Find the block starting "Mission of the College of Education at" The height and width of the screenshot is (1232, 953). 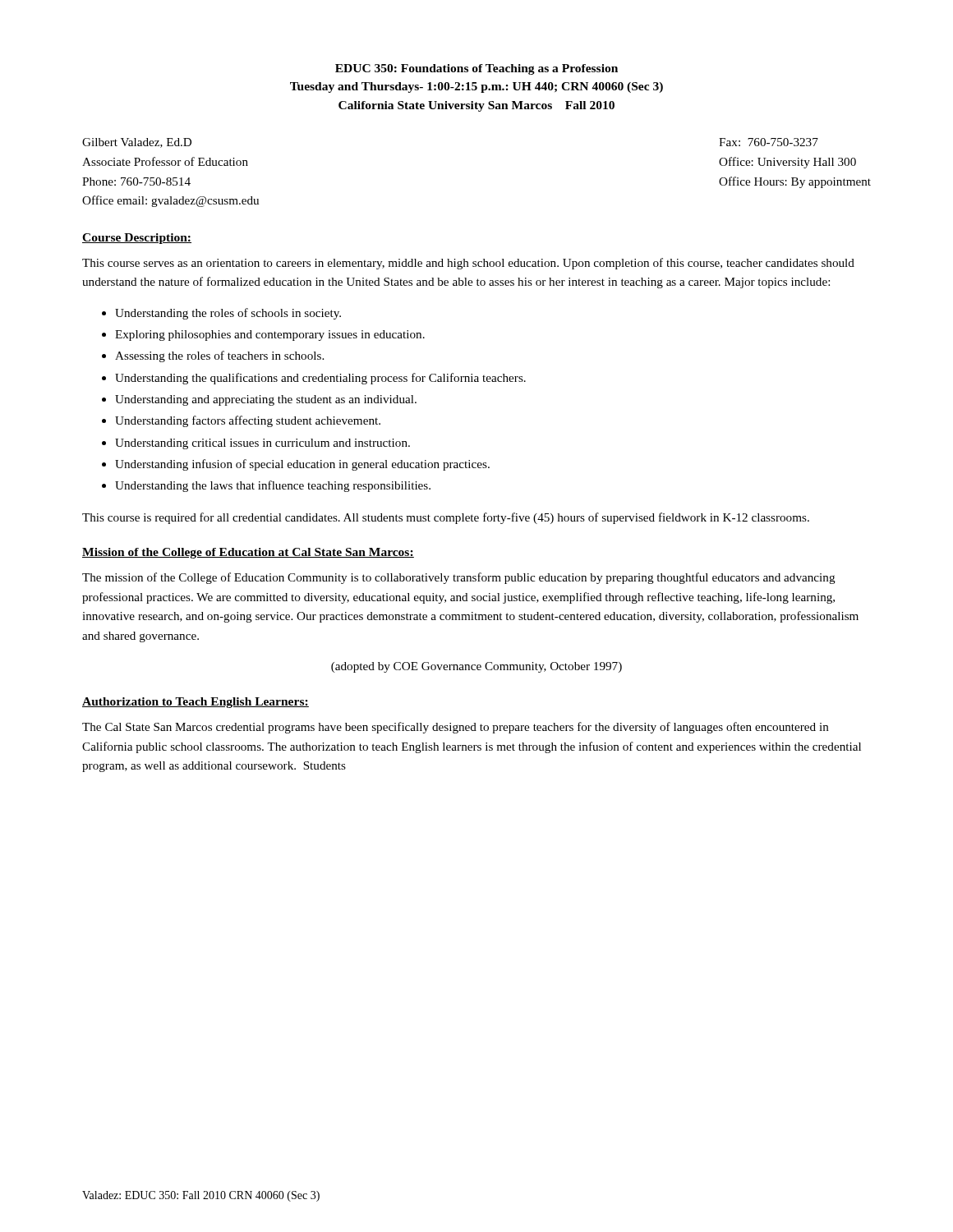coord(248,552)
